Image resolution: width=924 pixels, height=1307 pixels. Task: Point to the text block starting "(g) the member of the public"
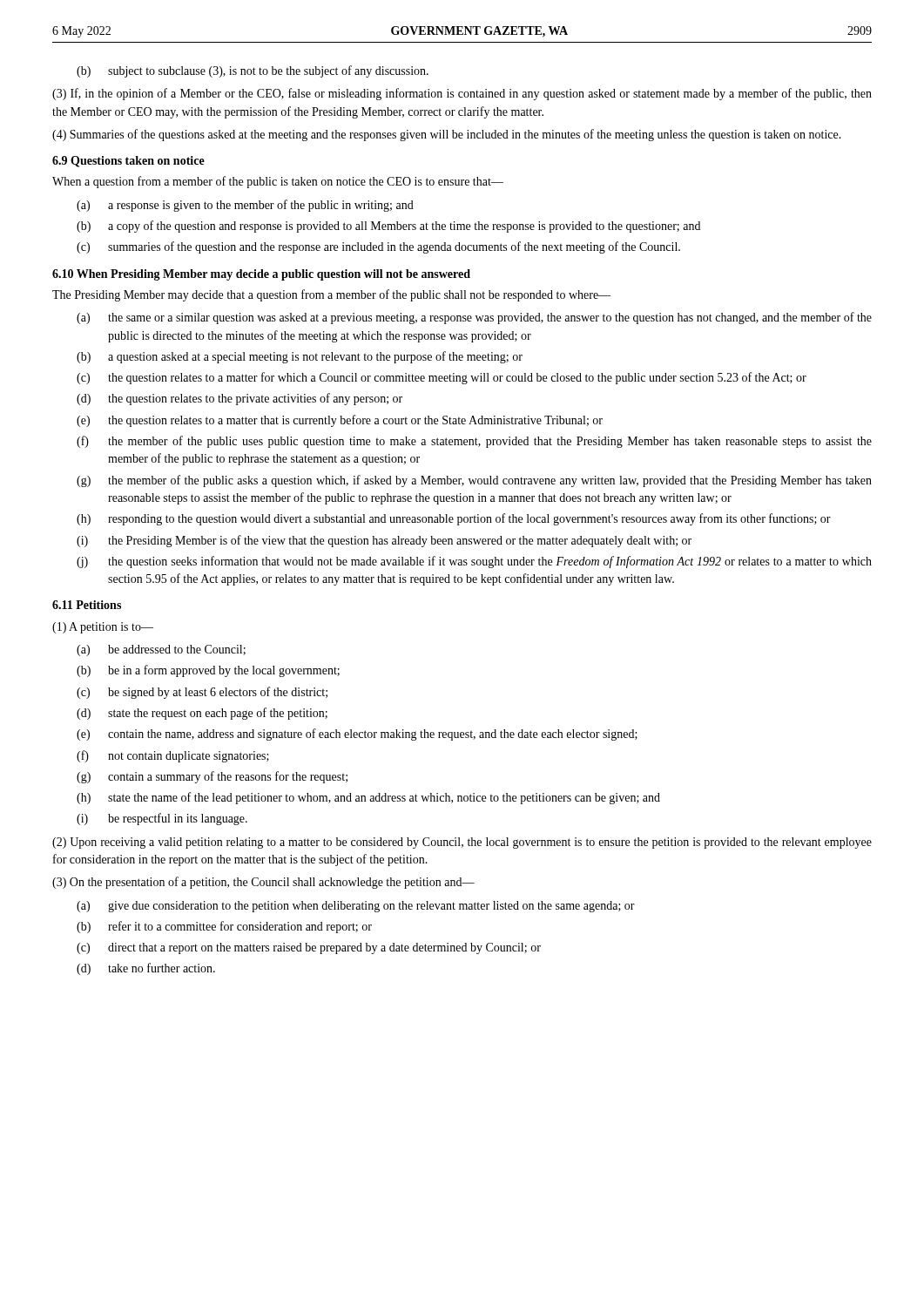tap(474, 490)
